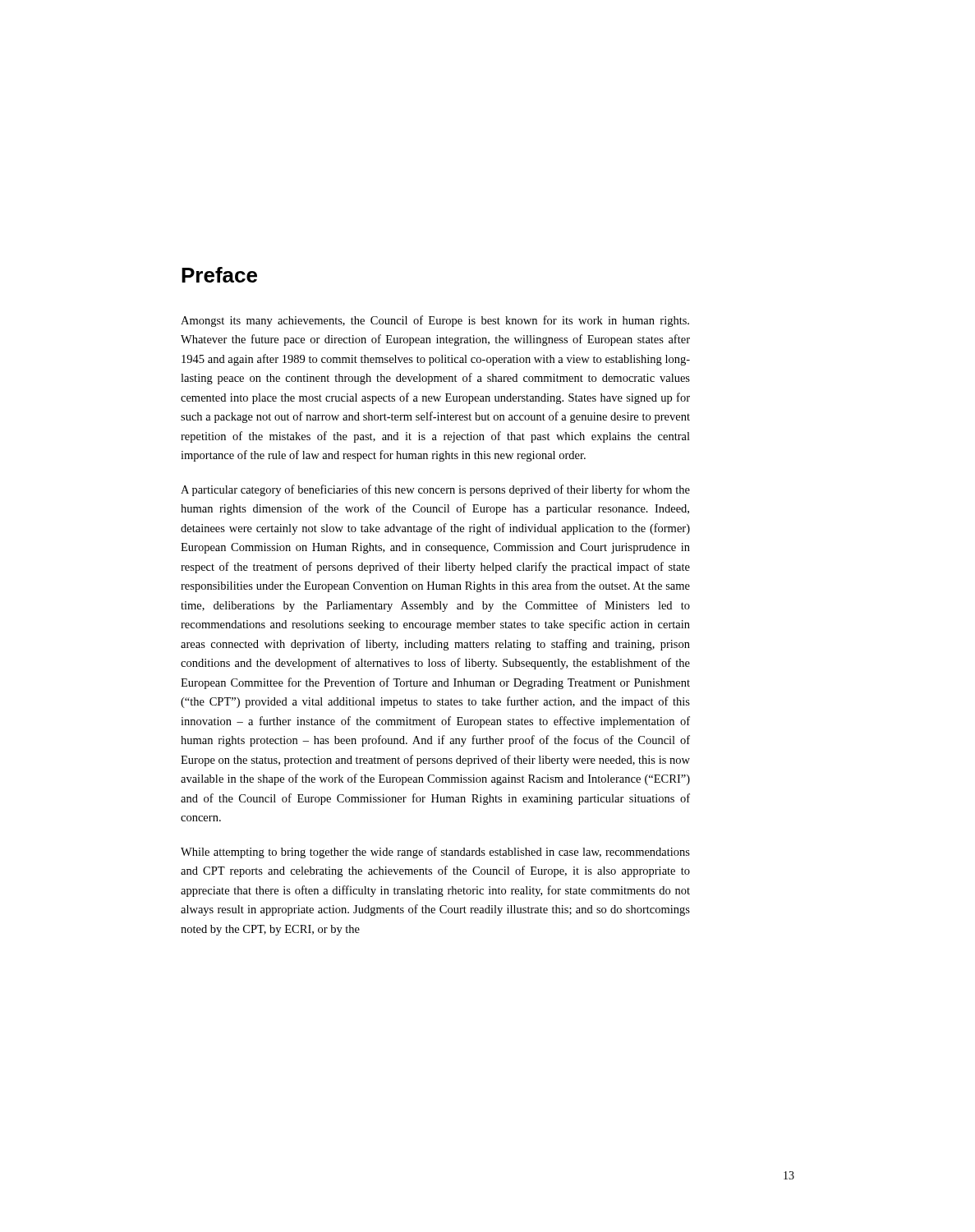Click on the passage starting "Amongst its many achievements, the Council of Europe"
The height and width of the screenshot is (1232, 975).
click(435, 388)
